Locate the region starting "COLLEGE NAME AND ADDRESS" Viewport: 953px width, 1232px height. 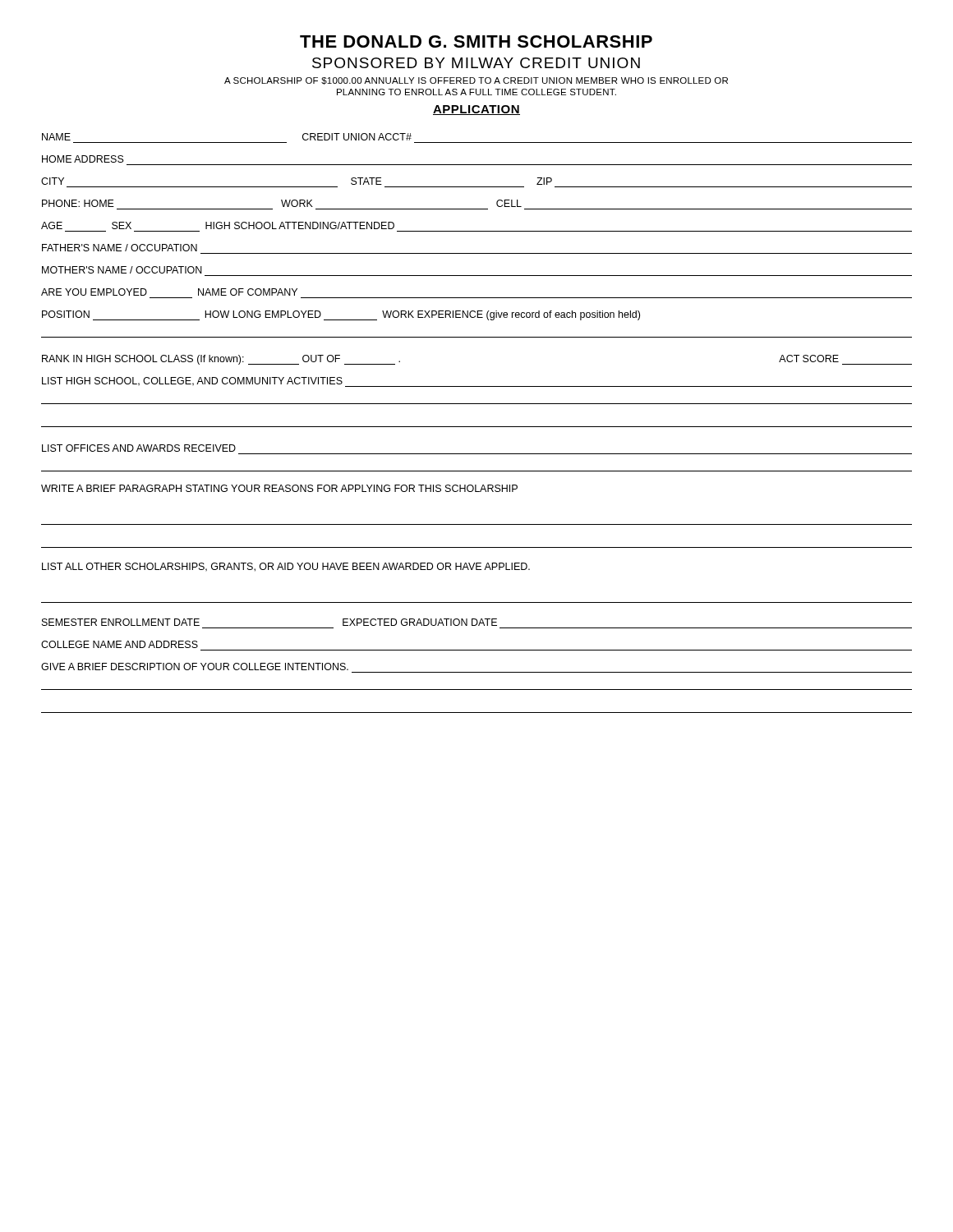point(476,644)
